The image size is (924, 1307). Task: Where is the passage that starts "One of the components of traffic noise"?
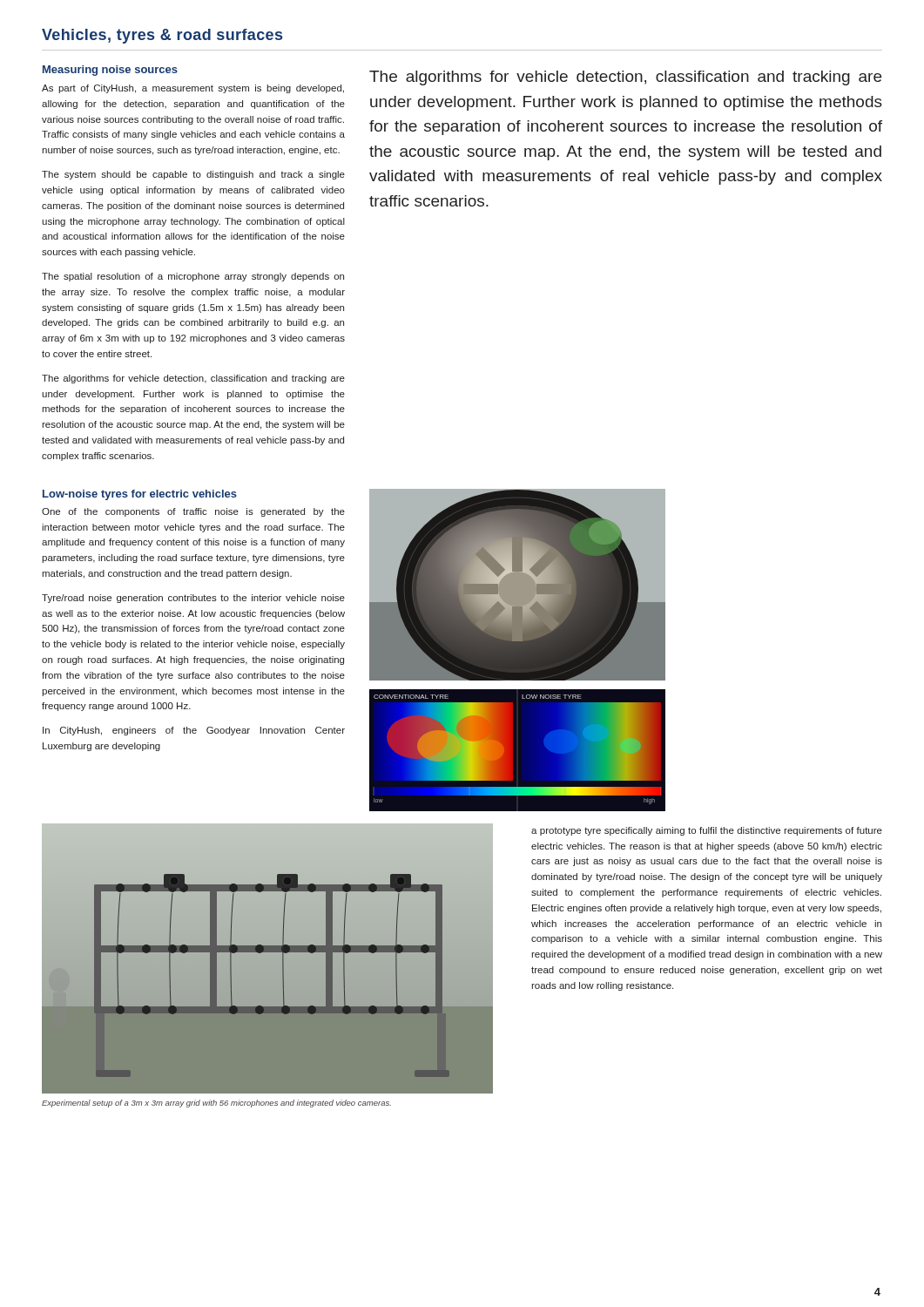[193, 542]
